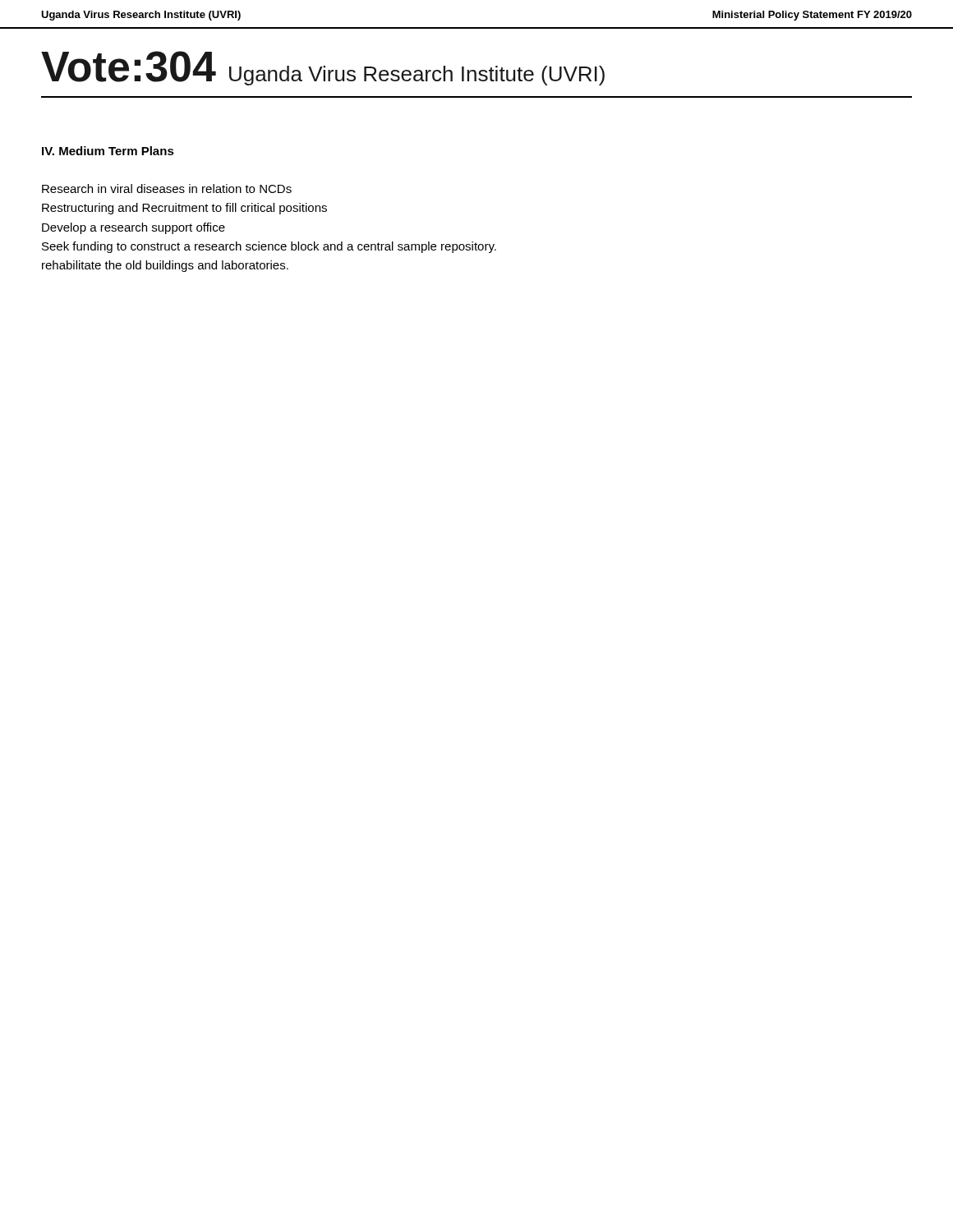Find the list item that says "Develop a research support office"
The height and width of the screenshot is (1232, 953).
point(133,227)
